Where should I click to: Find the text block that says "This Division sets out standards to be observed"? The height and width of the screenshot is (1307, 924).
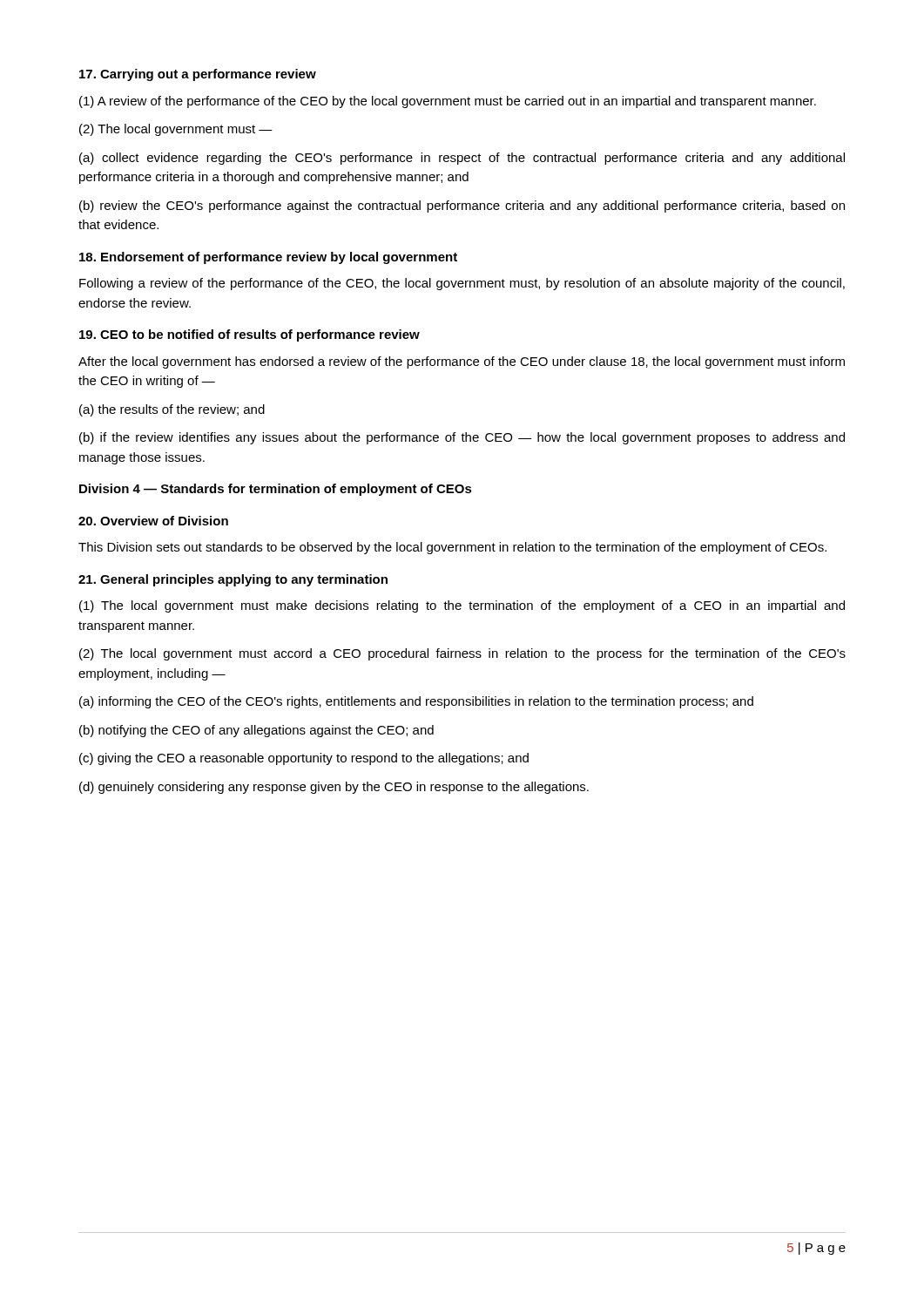tap(462, 547)
